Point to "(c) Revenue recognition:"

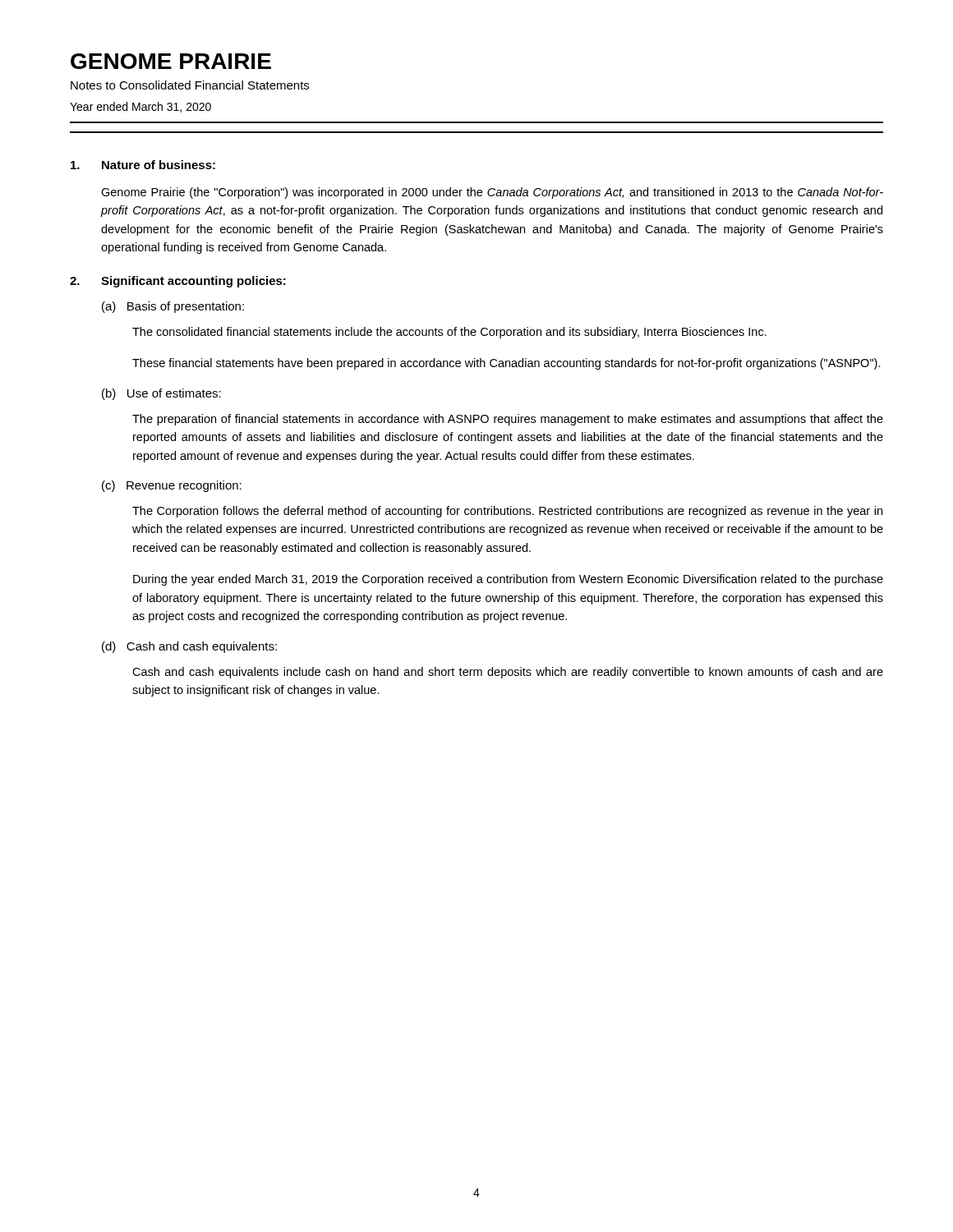point(172,485)
